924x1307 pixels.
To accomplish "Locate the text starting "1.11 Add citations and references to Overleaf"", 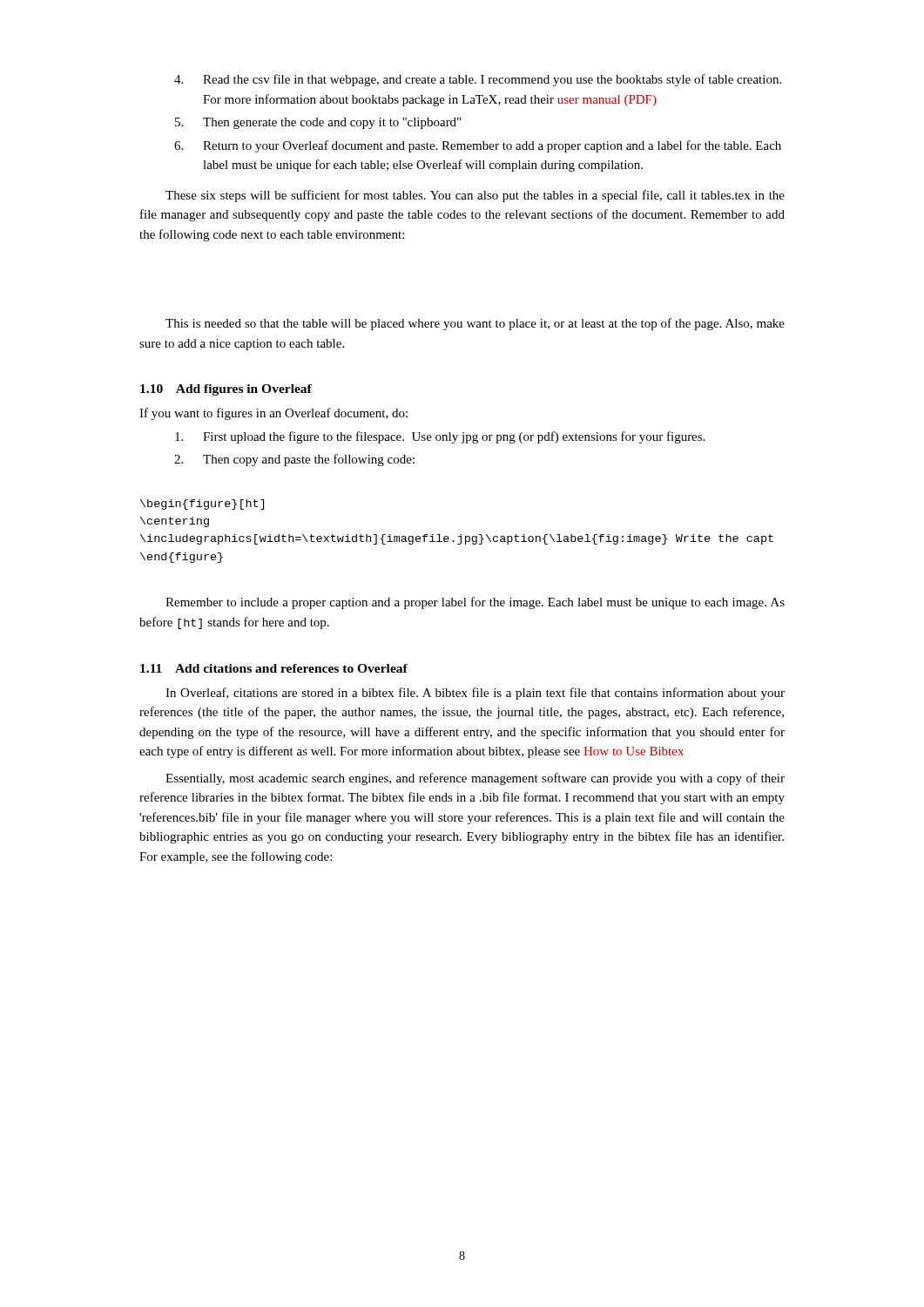I will (273, 668).
